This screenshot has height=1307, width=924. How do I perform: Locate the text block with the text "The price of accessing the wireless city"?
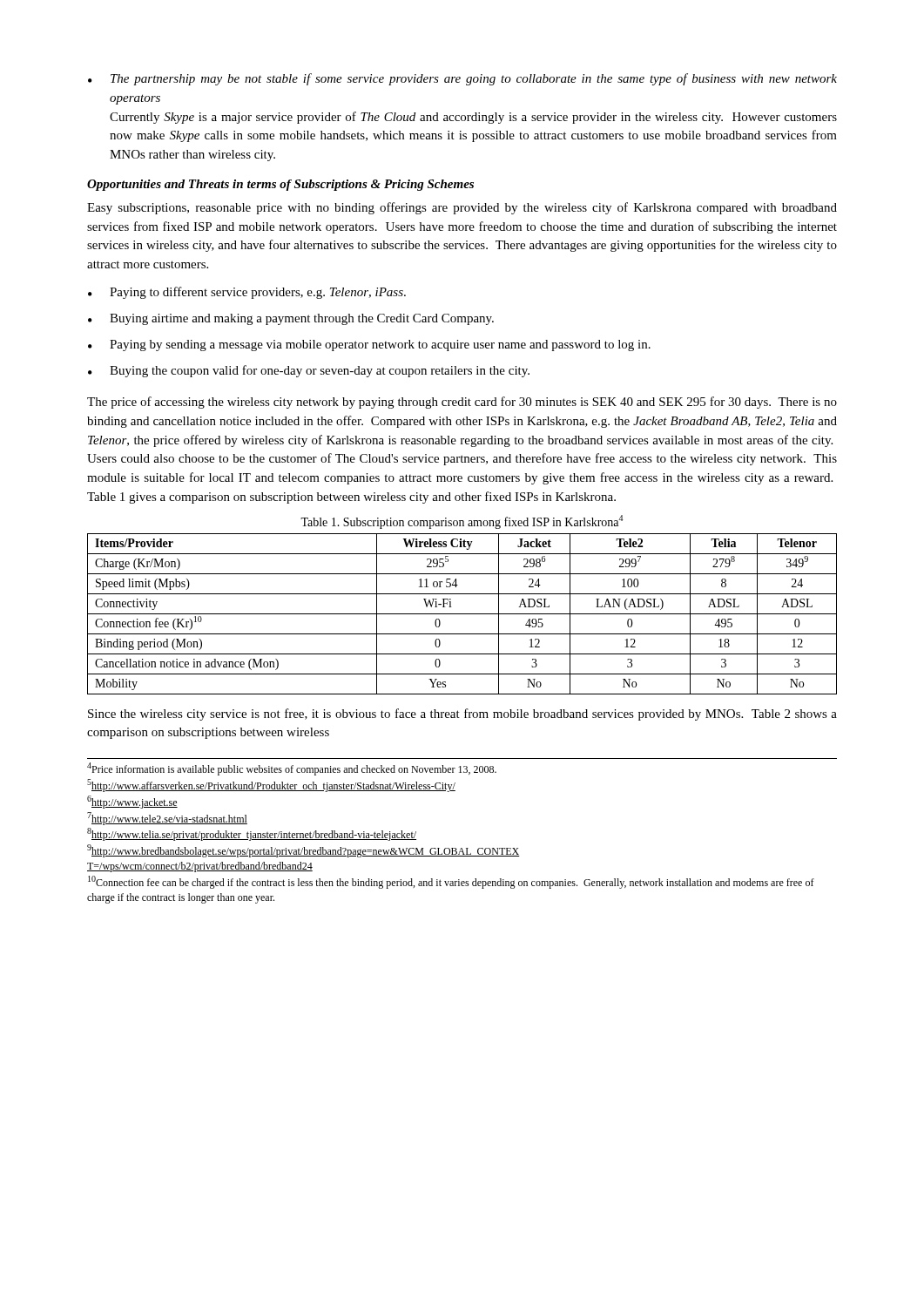coord(462,450)
